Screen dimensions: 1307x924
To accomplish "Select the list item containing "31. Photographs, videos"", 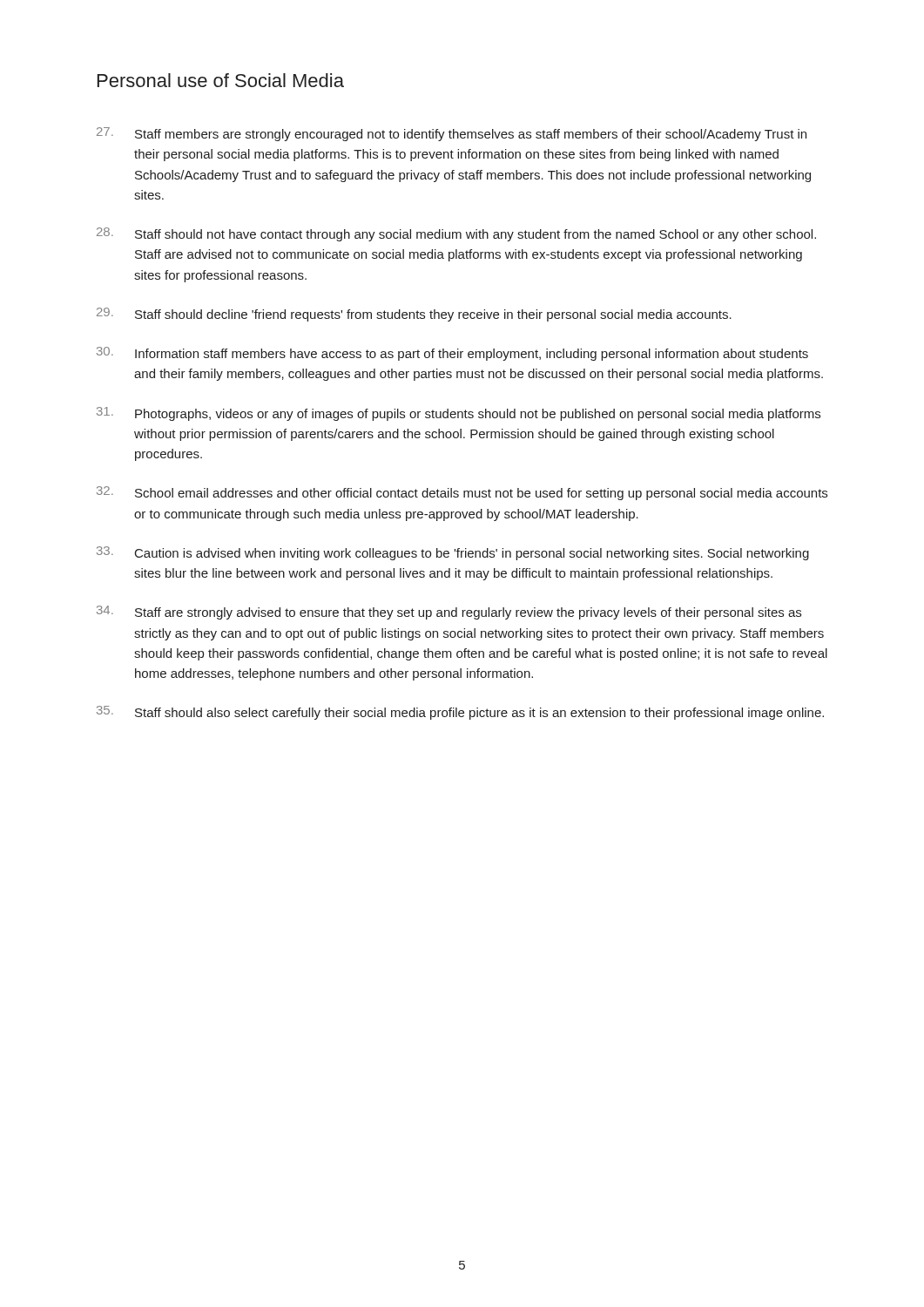I will pyautogui.click(x=462, y=433).
